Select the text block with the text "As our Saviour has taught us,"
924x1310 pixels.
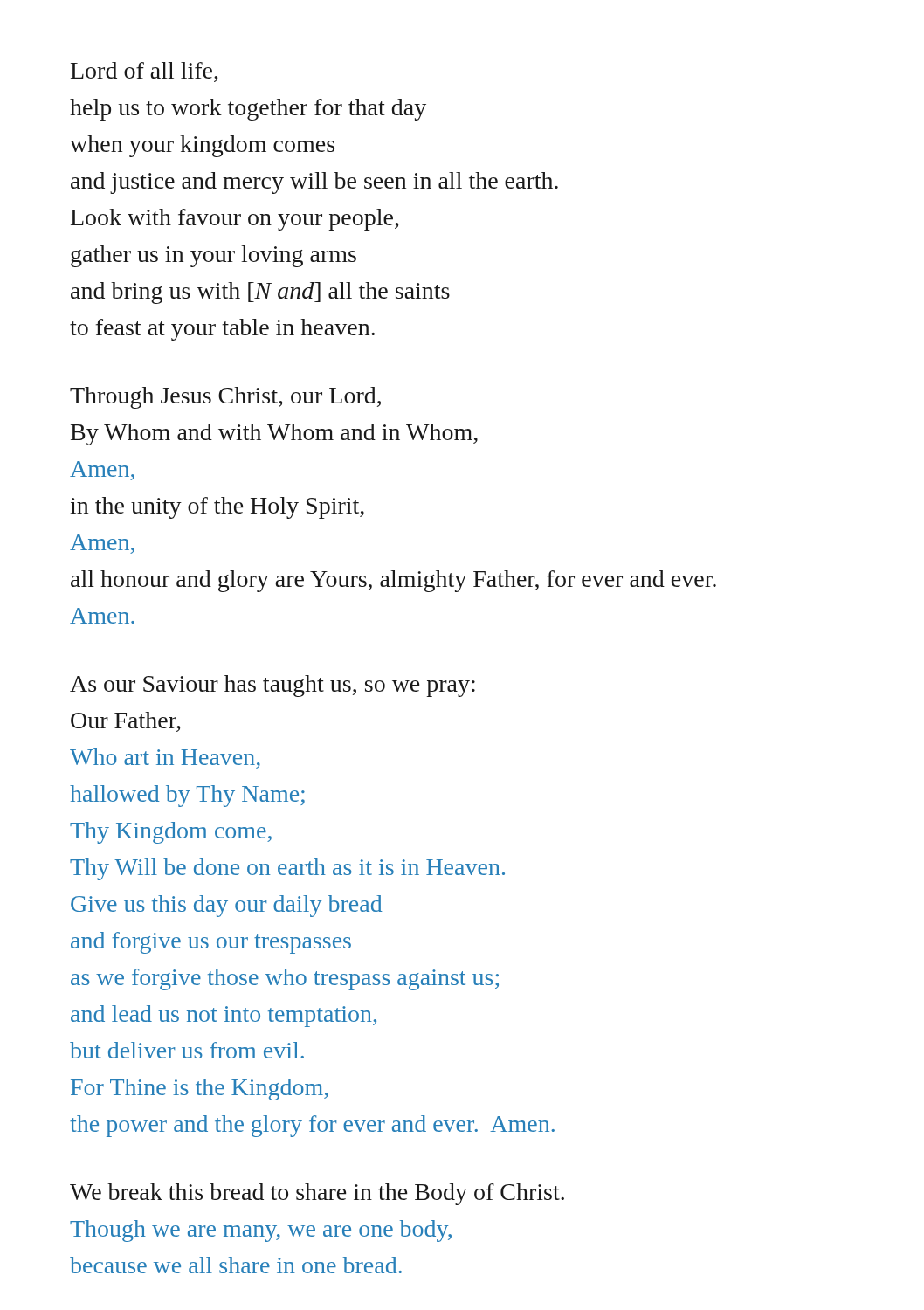[x=272, y=686]
